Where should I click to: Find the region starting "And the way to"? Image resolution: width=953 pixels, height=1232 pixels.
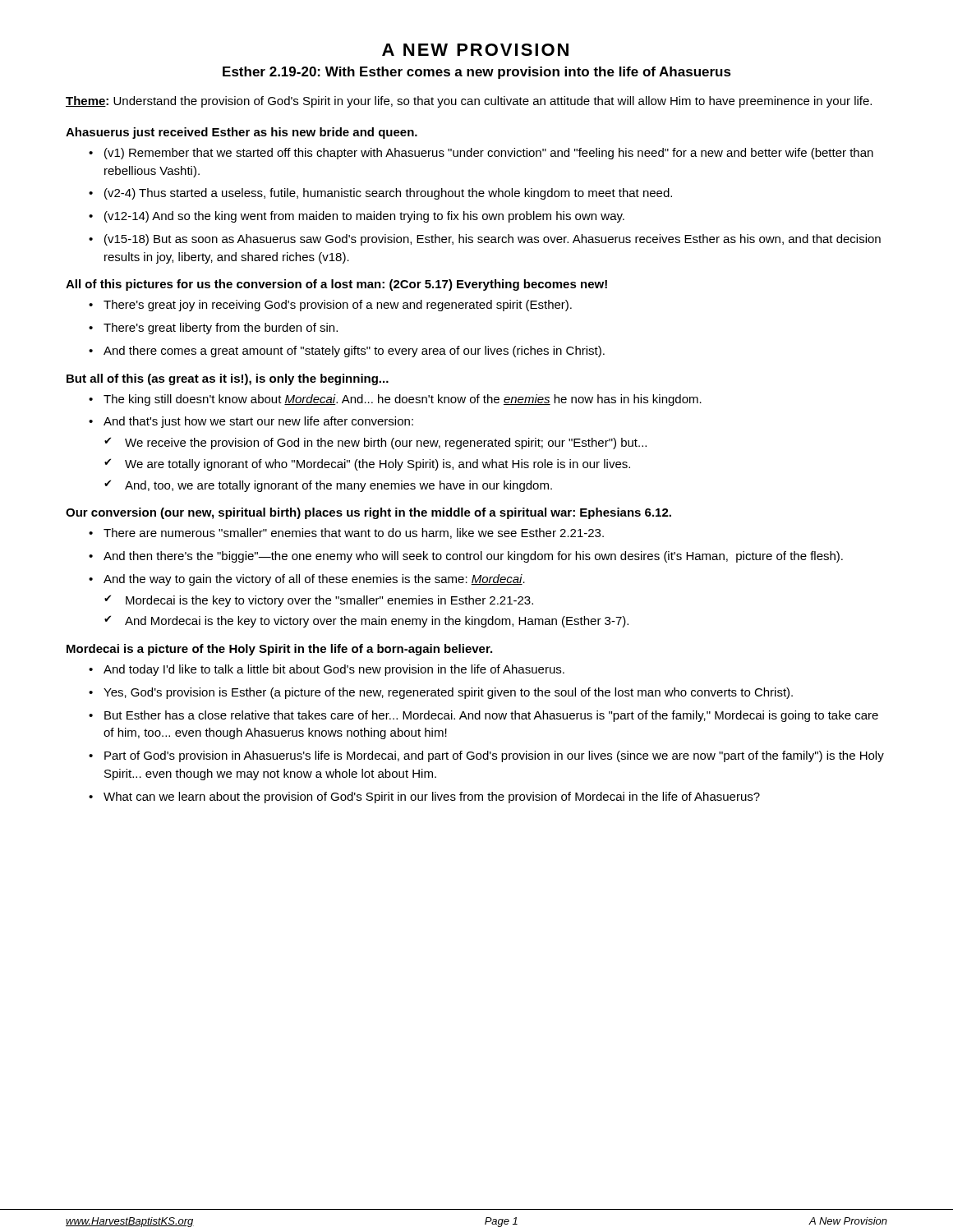click(x=495, y=601)
